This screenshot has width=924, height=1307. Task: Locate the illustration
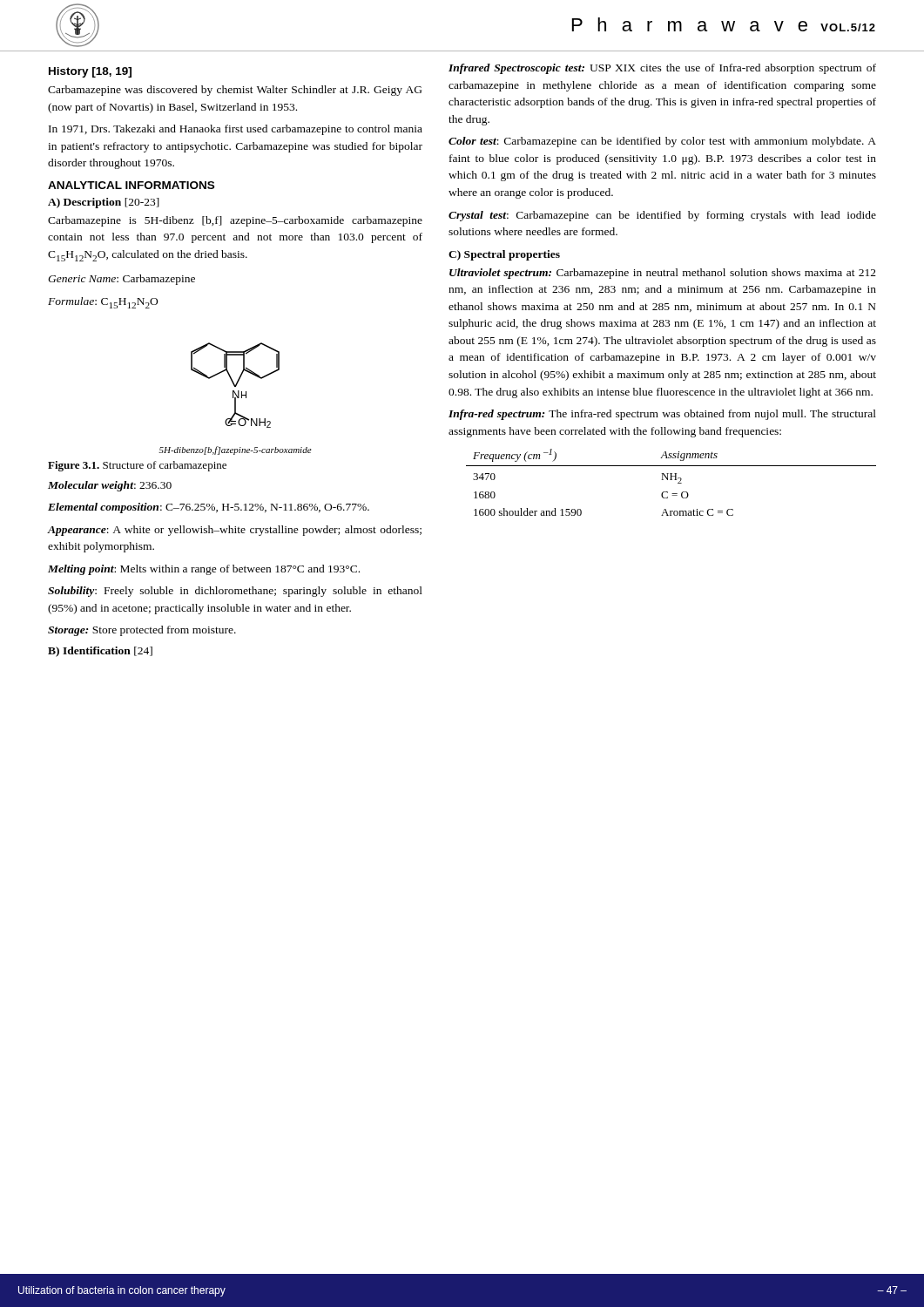[x=235, y=386]
